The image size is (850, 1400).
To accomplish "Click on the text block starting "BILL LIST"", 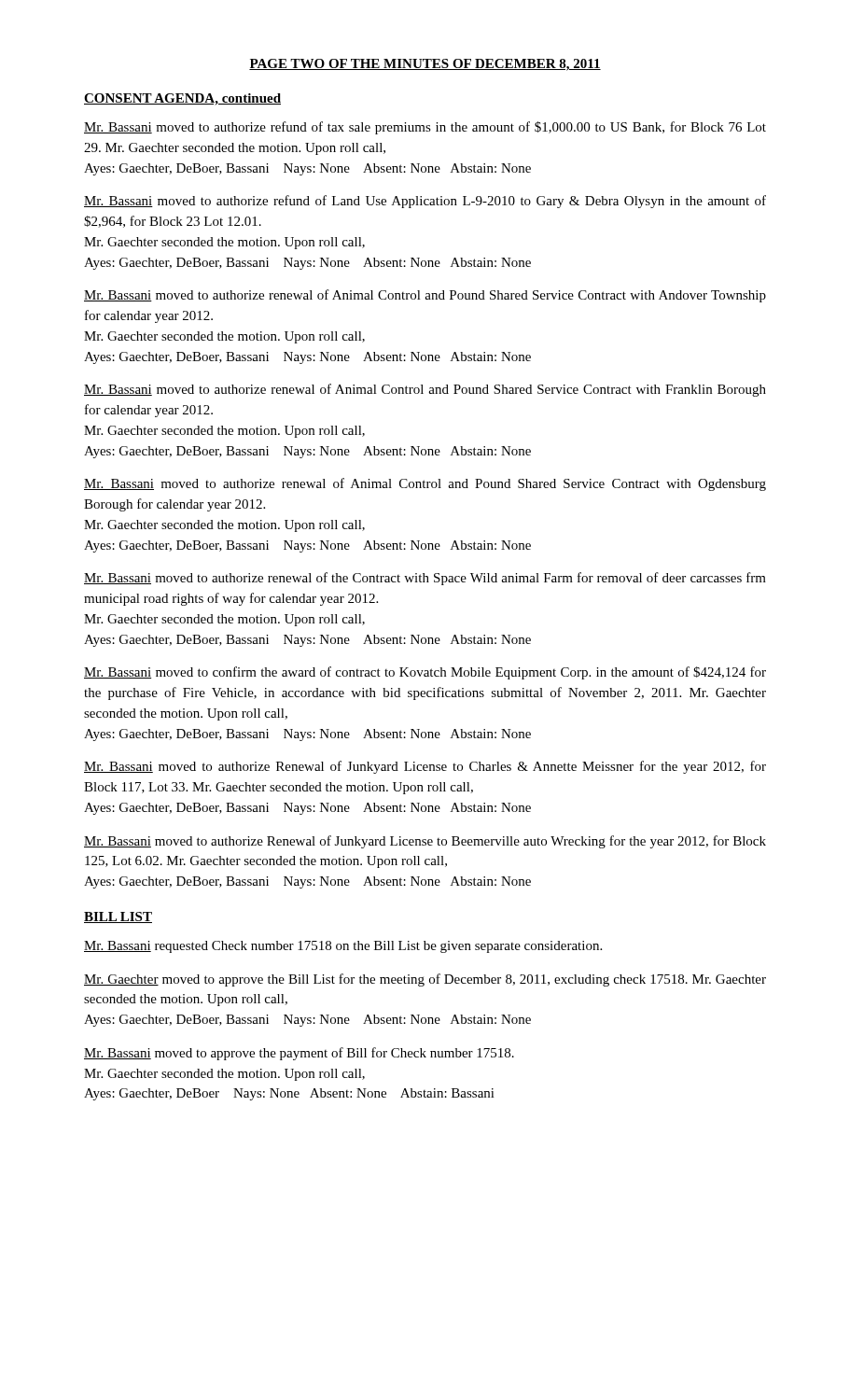I will coord(118,916).
